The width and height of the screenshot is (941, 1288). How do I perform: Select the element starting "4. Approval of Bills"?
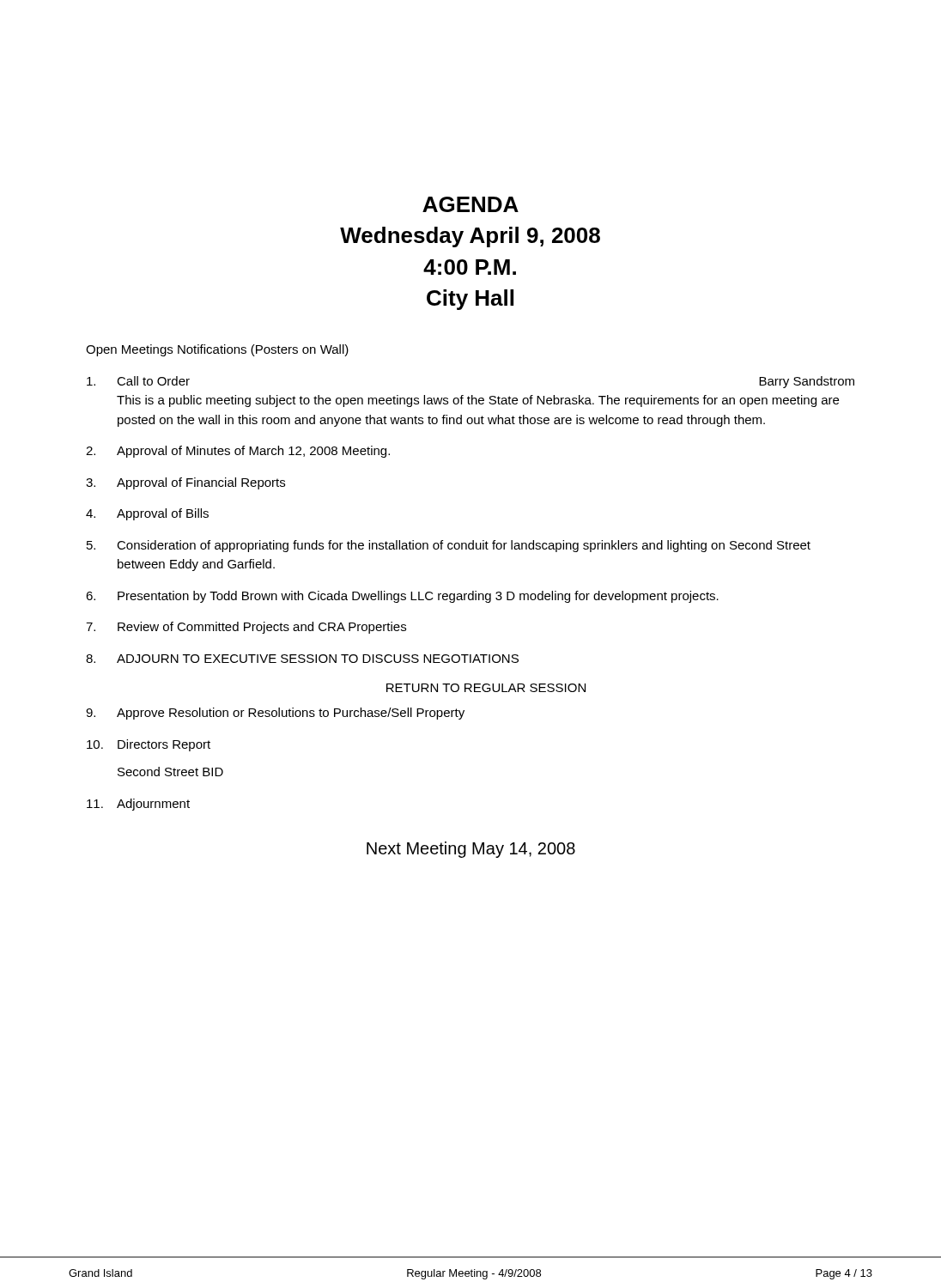[147, 514]
